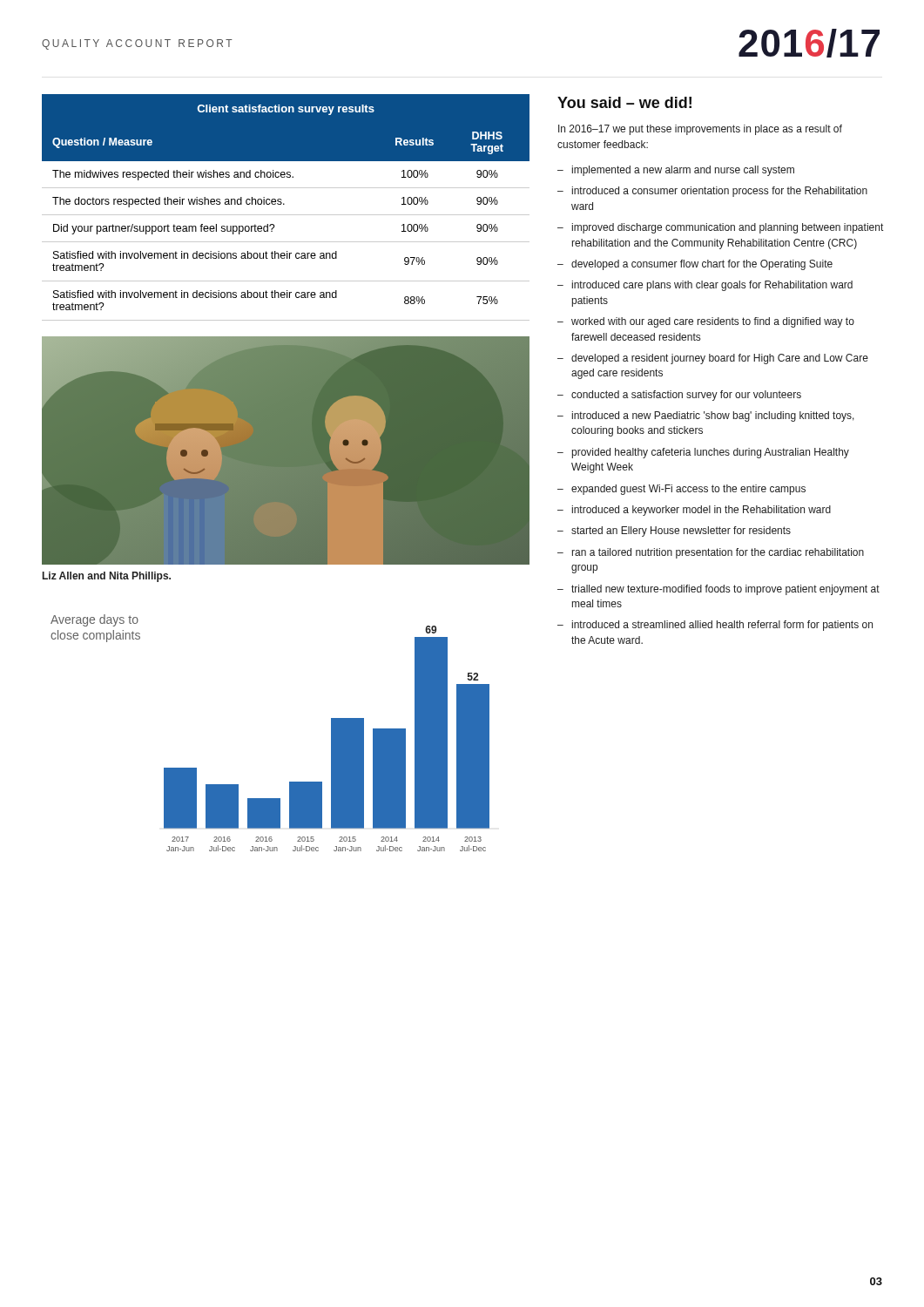Select the caption
The height and width of the screenshot is (1307, 924).
(x=107, y=576)
